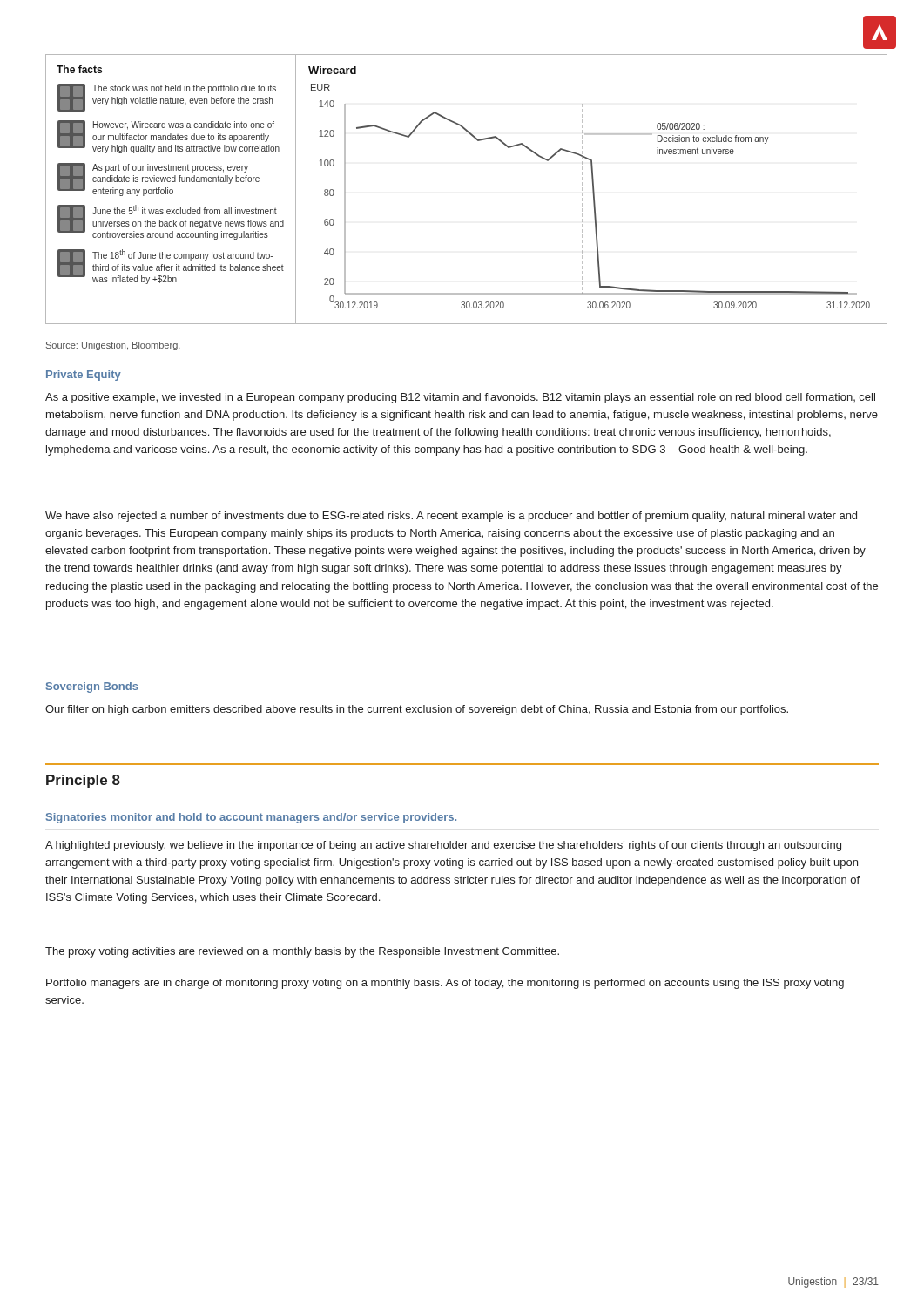
Task: Locate the infographic
Action: click(x=171, y=189)
